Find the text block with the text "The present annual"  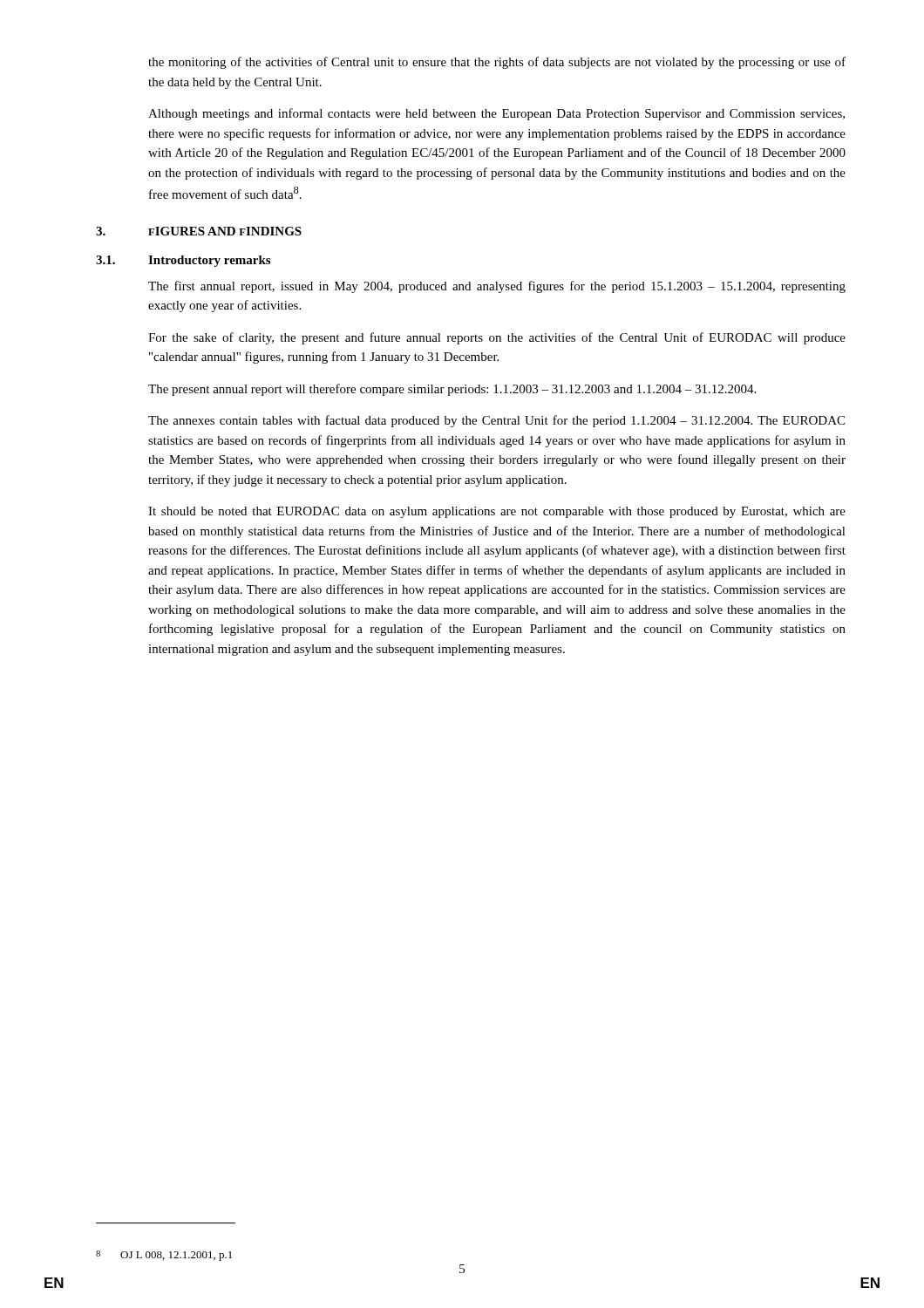(497, 389)
